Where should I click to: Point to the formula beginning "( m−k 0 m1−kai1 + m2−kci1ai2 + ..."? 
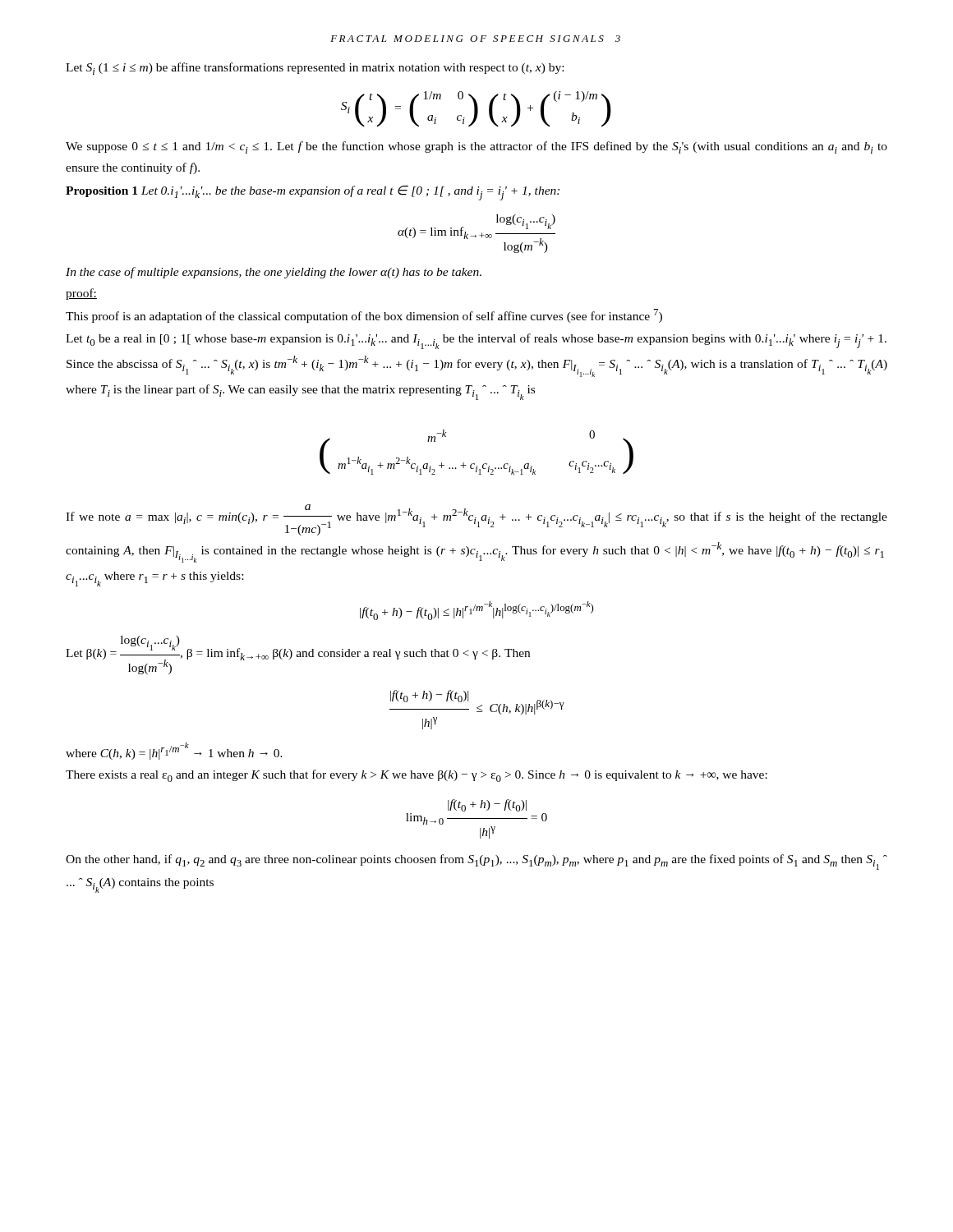pos(476,452)
